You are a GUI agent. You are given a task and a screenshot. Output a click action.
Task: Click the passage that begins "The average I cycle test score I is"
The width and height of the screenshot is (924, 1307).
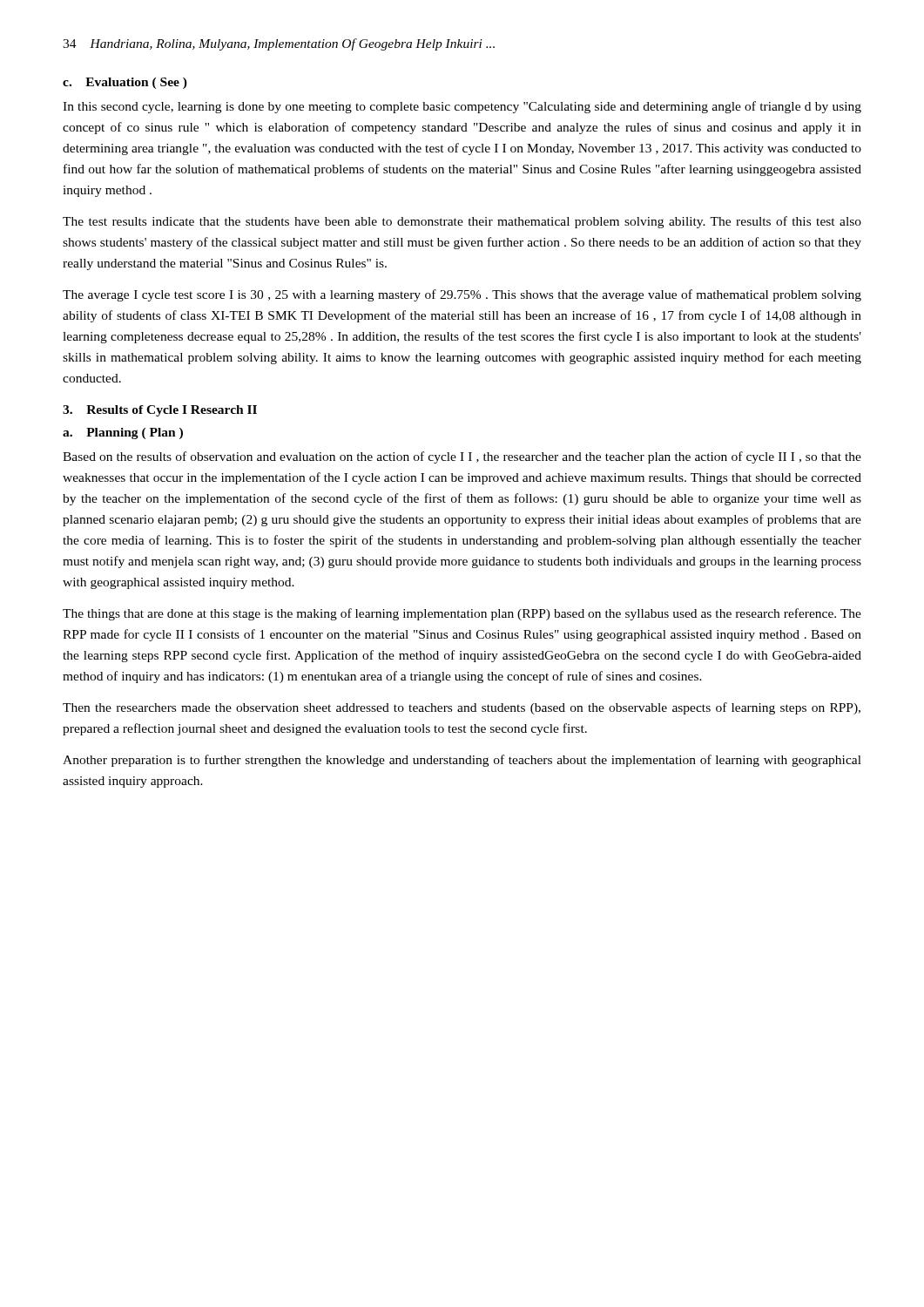(x=462, y=336)
